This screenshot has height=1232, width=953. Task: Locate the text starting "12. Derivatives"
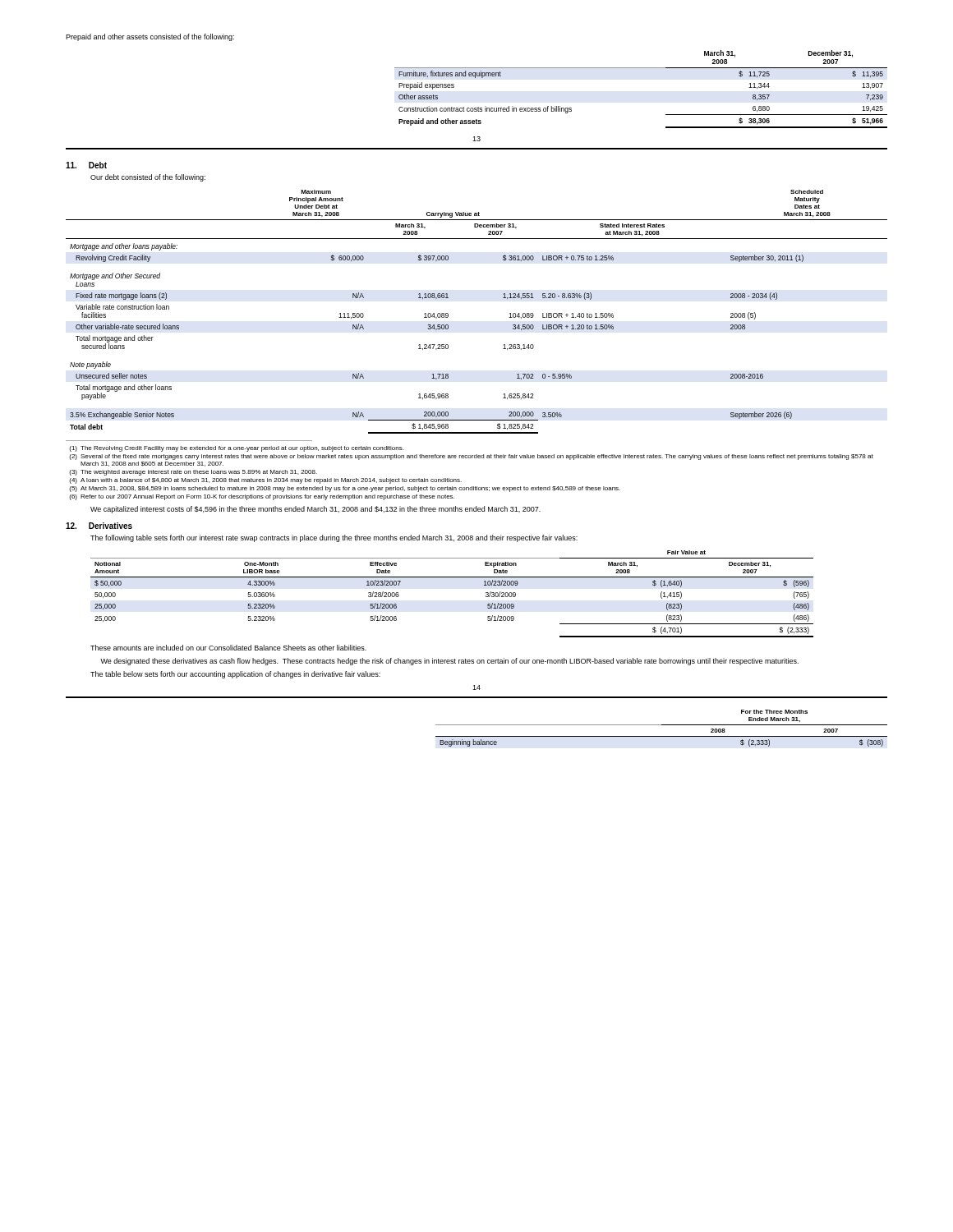(x=99, y=526)
